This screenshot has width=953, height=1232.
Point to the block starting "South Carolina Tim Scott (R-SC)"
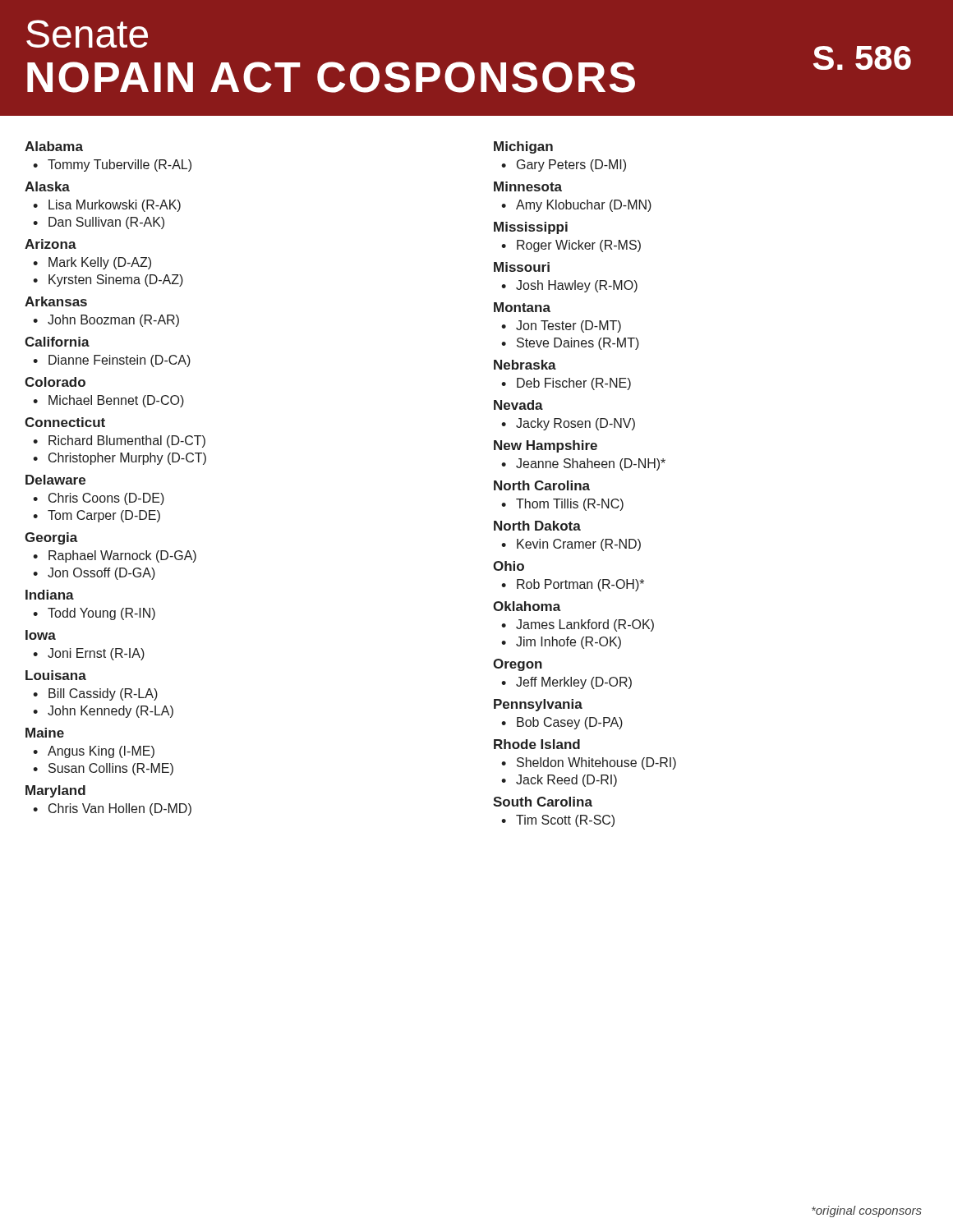click(543, 802)
